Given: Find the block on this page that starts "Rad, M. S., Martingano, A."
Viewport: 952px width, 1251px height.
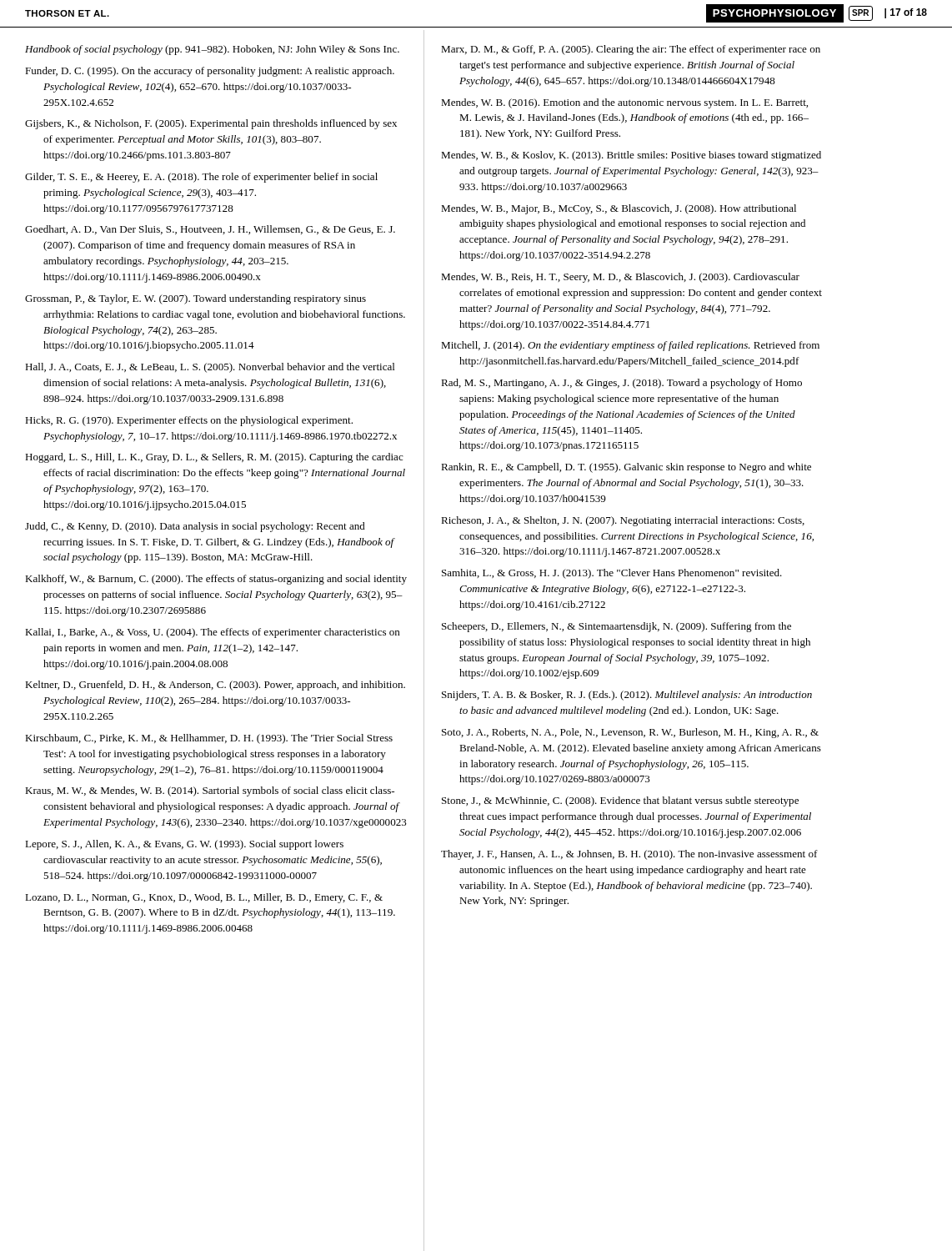Looking at the screenshot, I should point(622,414).
